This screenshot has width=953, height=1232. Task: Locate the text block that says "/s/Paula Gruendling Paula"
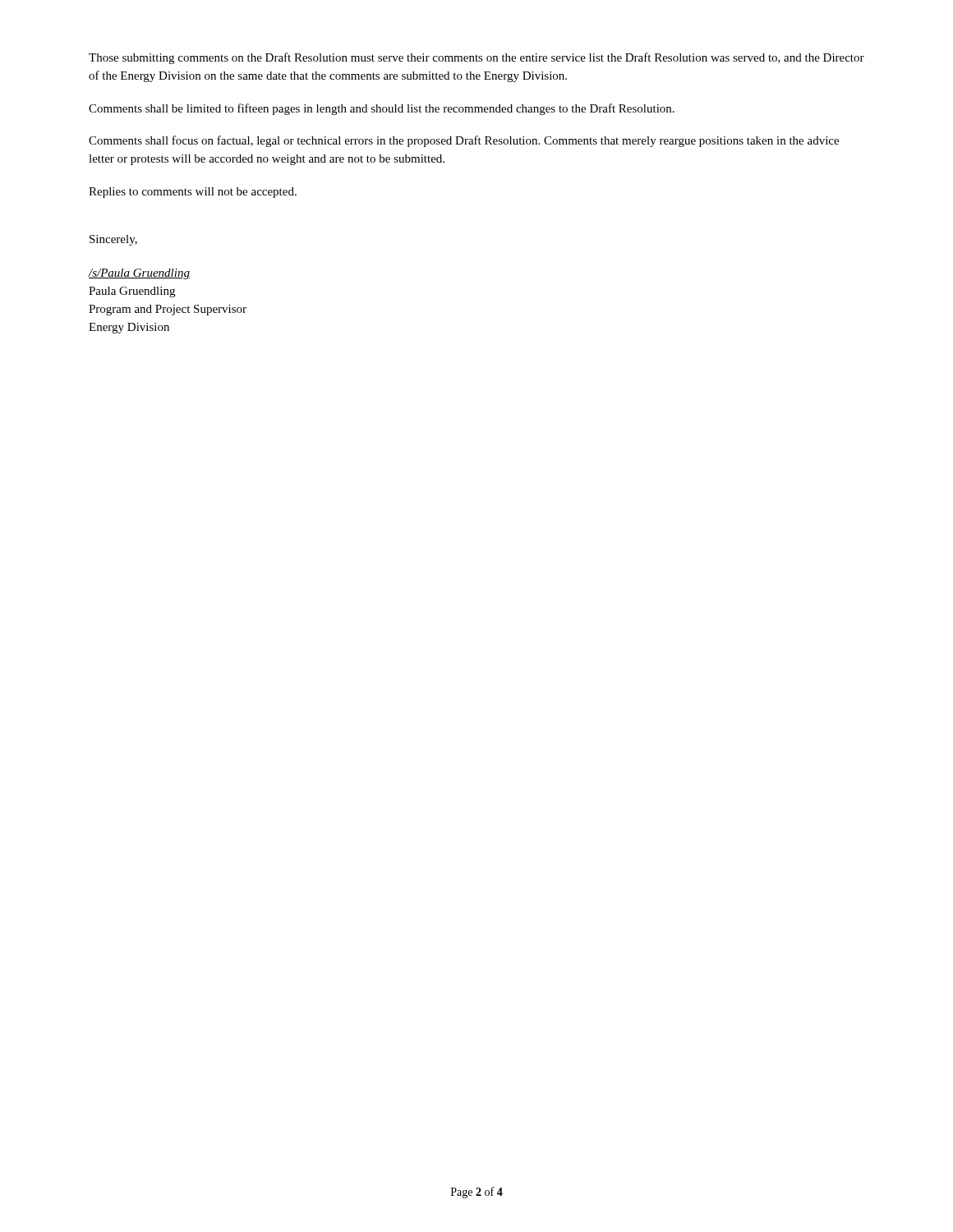point(139,274)
